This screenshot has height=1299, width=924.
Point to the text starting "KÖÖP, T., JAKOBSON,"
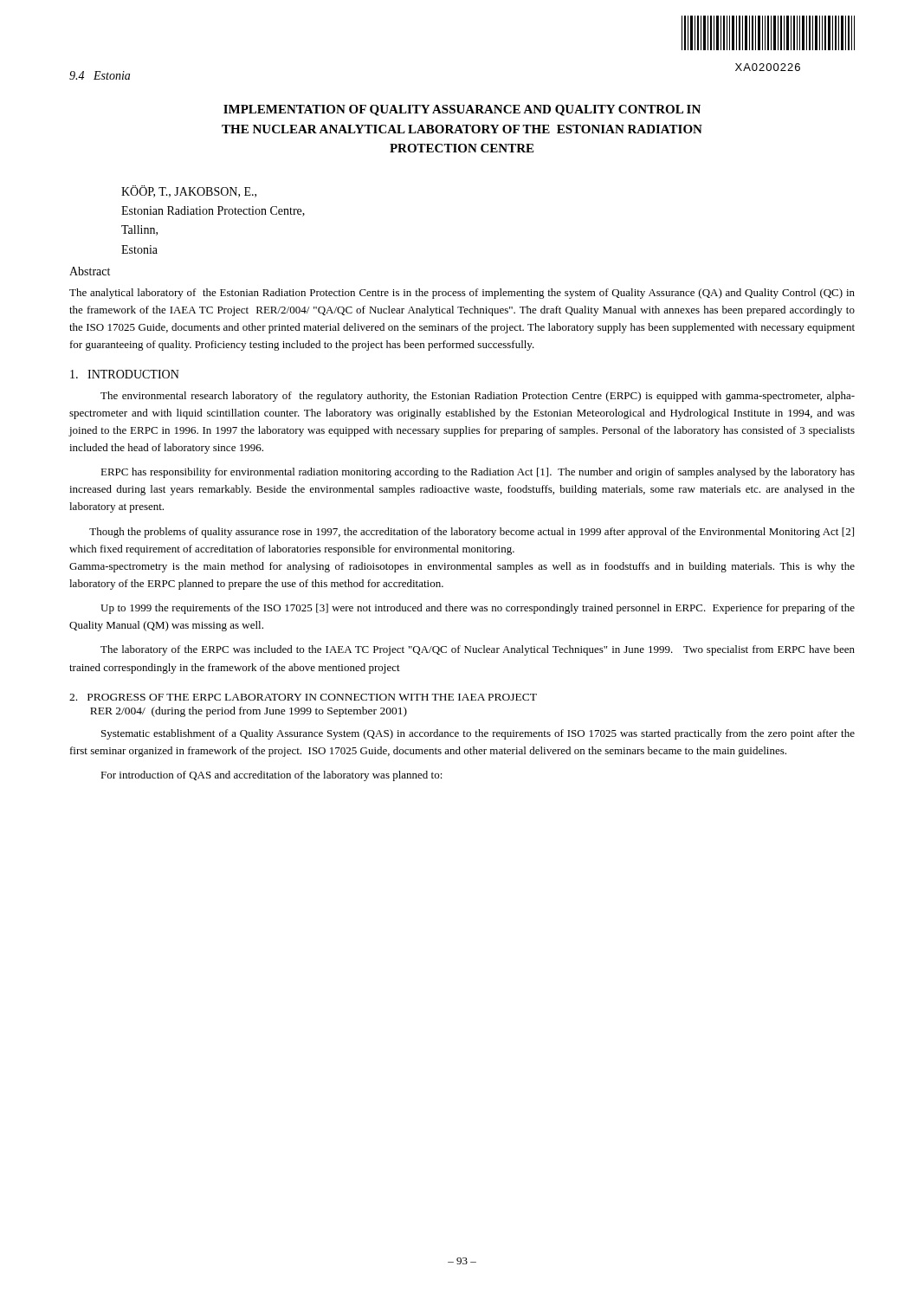click(x=213, y=220)
